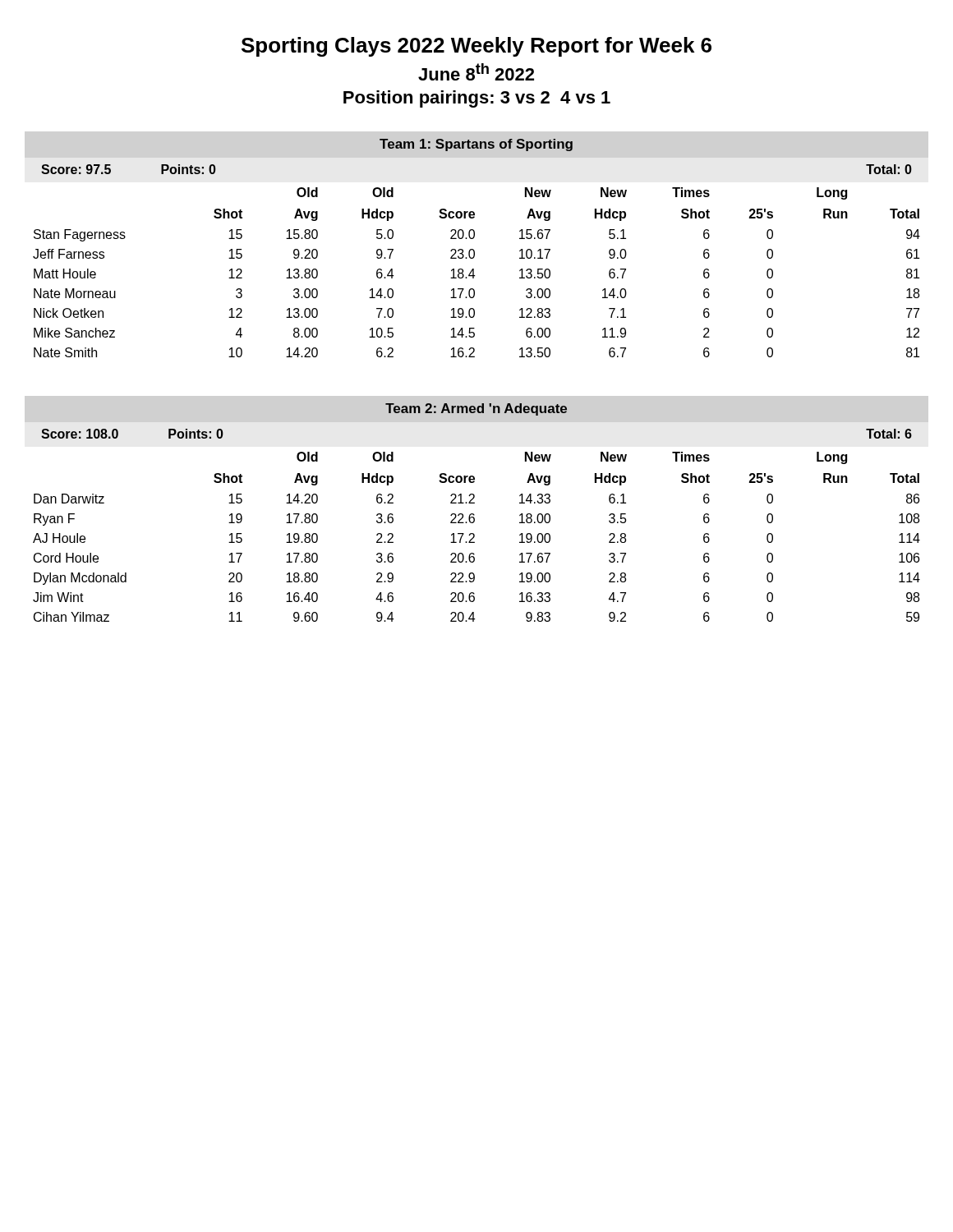Select the table that reads "AJ Houle"

coord(476,537)
